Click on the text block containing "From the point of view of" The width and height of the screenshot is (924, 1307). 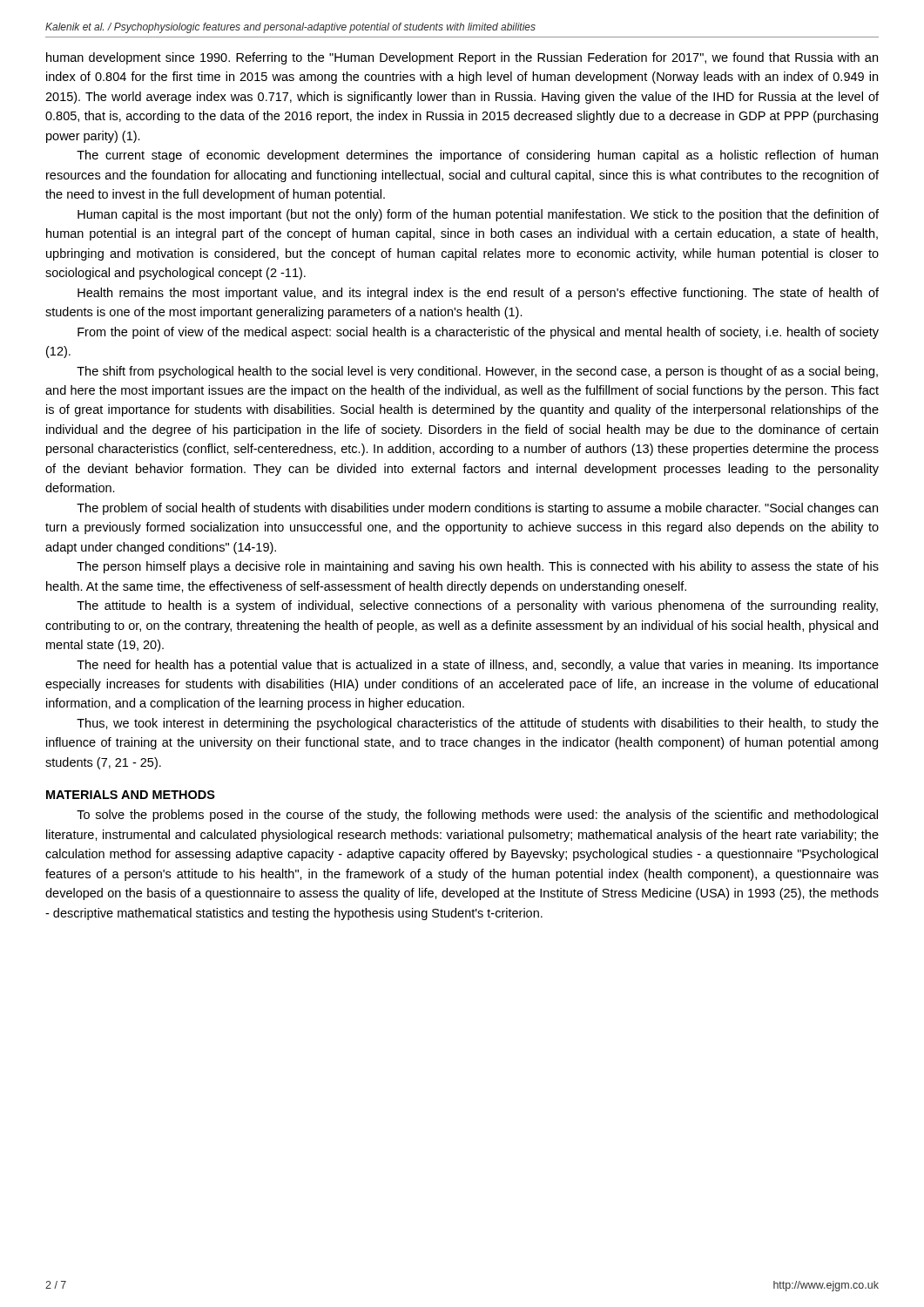[x=462, y=342]
